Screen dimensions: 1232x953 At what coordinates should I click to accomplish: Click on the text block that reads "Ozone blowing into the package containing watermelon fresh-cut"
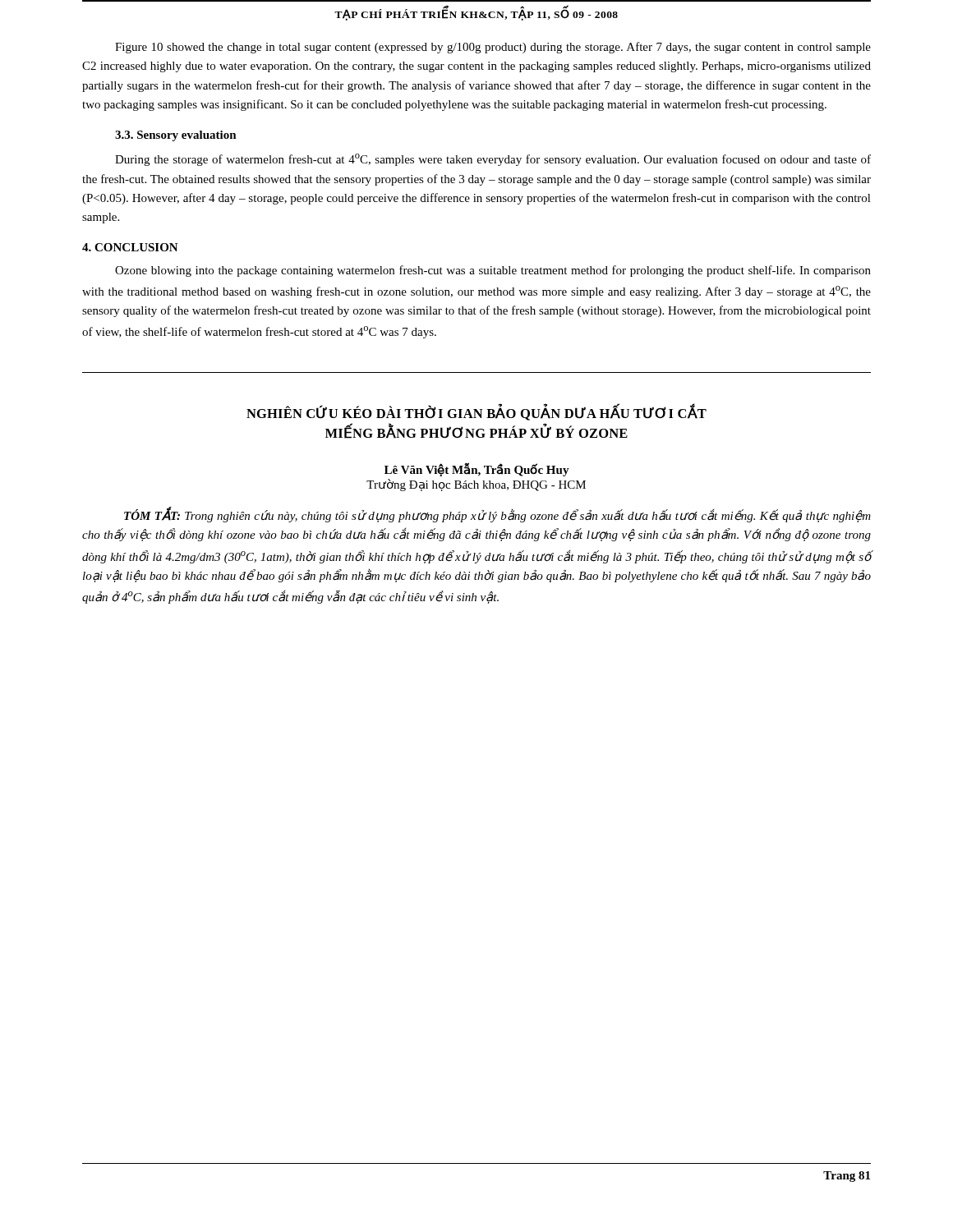(476, 301)
